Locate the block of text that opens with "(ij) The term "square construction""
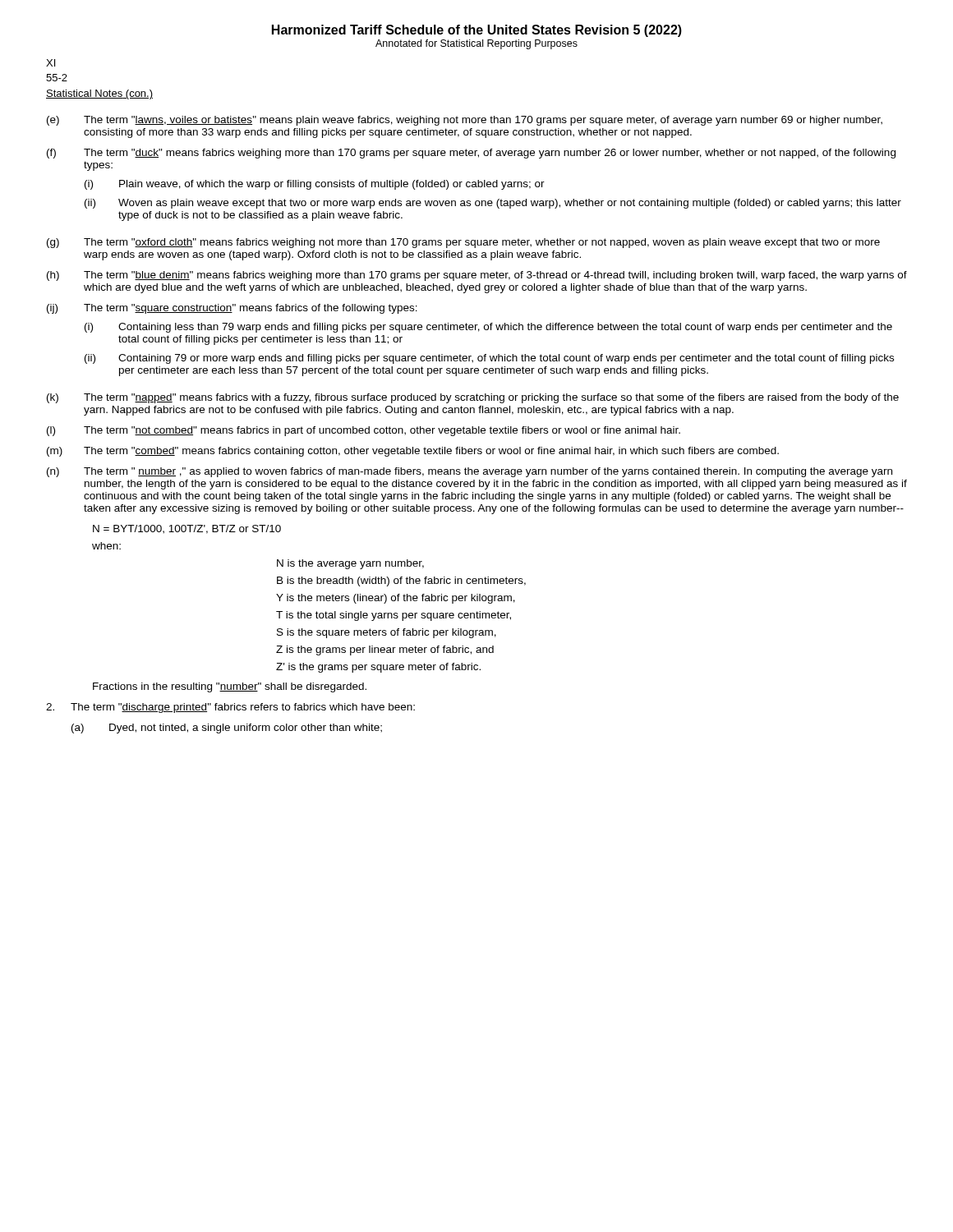The height and width of the screenshot is (1232, 953). pyautogui.click(x=476, y=342)
